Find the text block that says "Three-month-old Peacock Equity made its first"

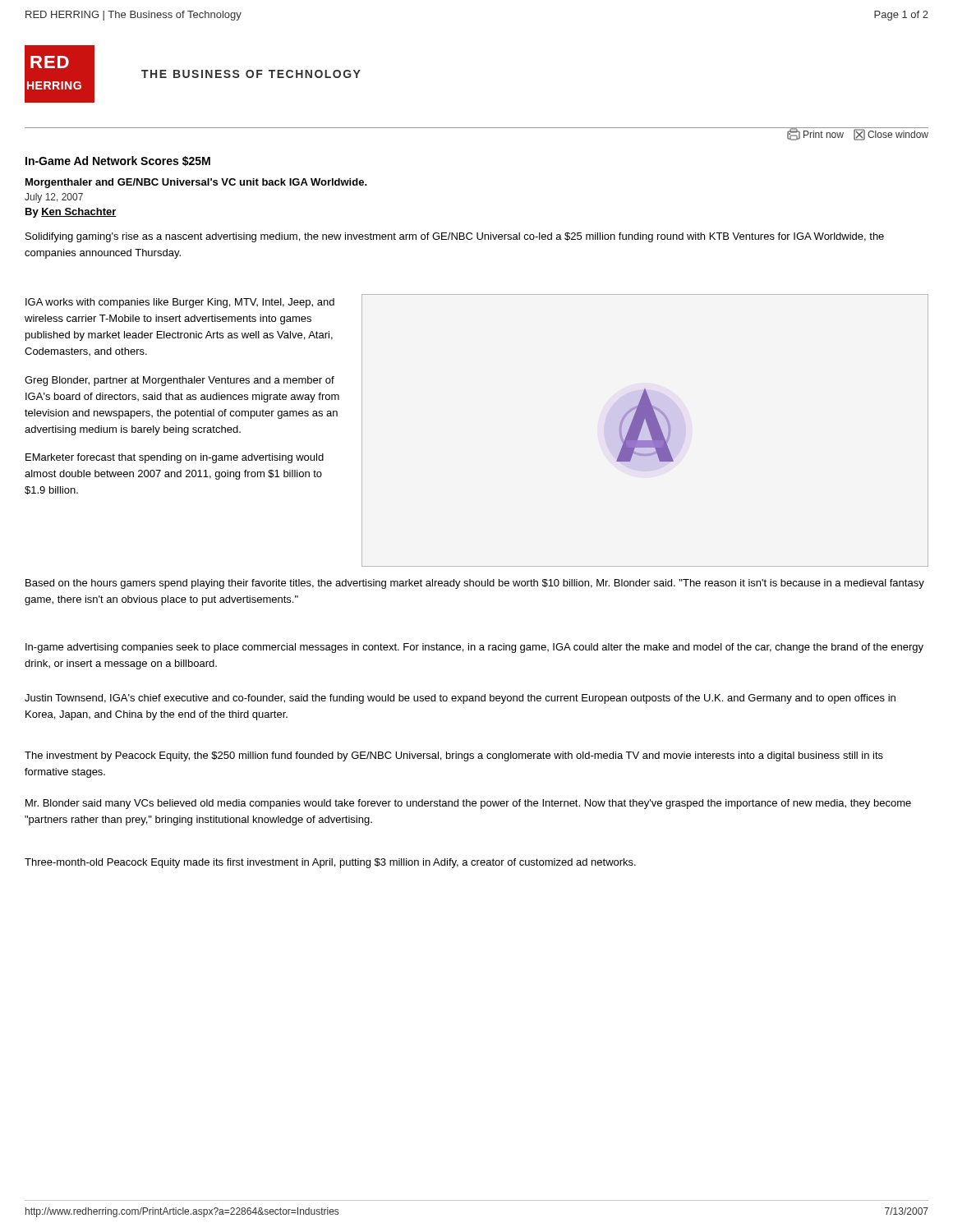pyautogui.click(x=331, y=862)
